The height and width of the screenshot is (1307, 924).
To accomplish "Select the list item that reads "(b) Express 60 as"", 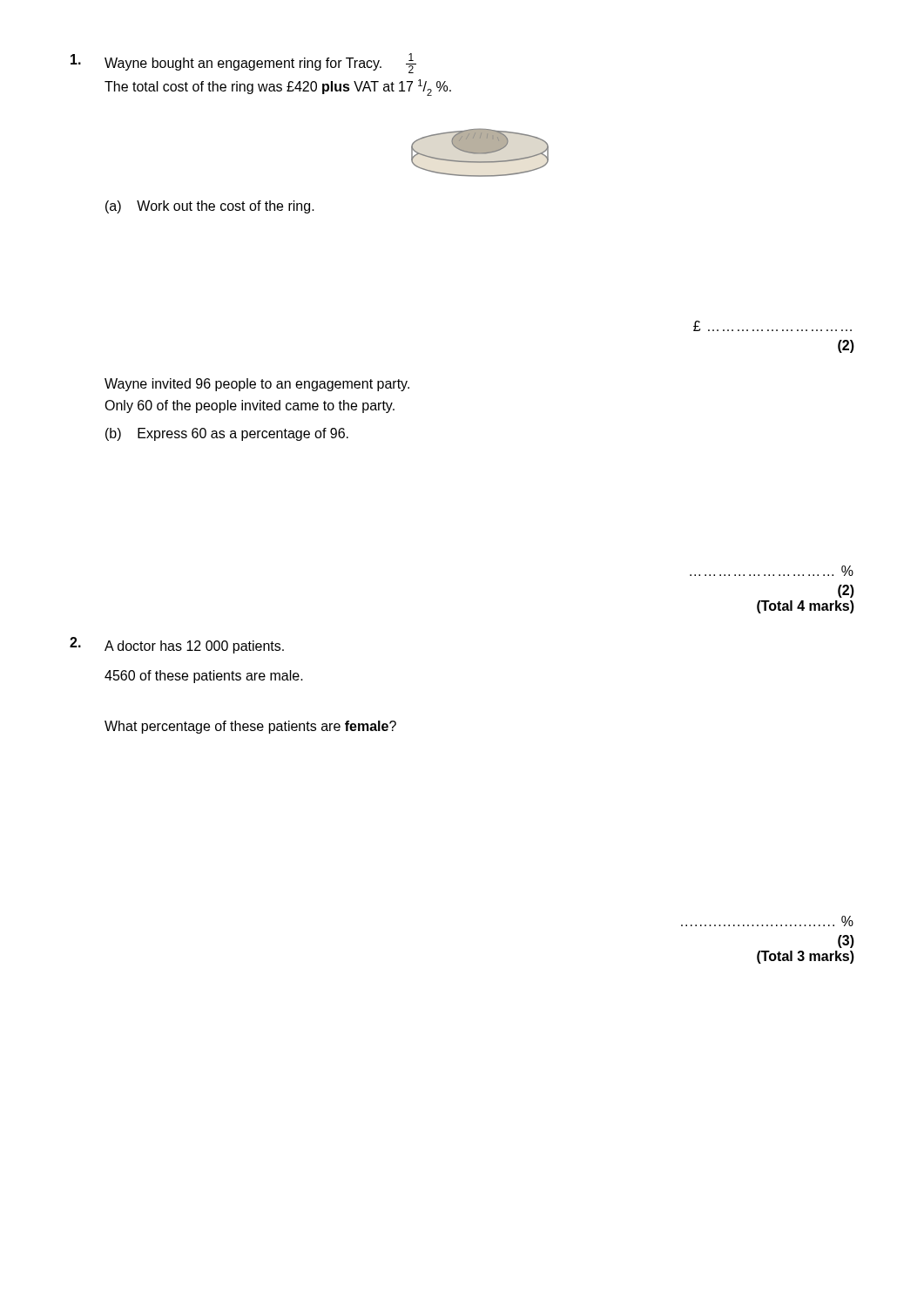I will pyautogui.click(x=227, y=433).
